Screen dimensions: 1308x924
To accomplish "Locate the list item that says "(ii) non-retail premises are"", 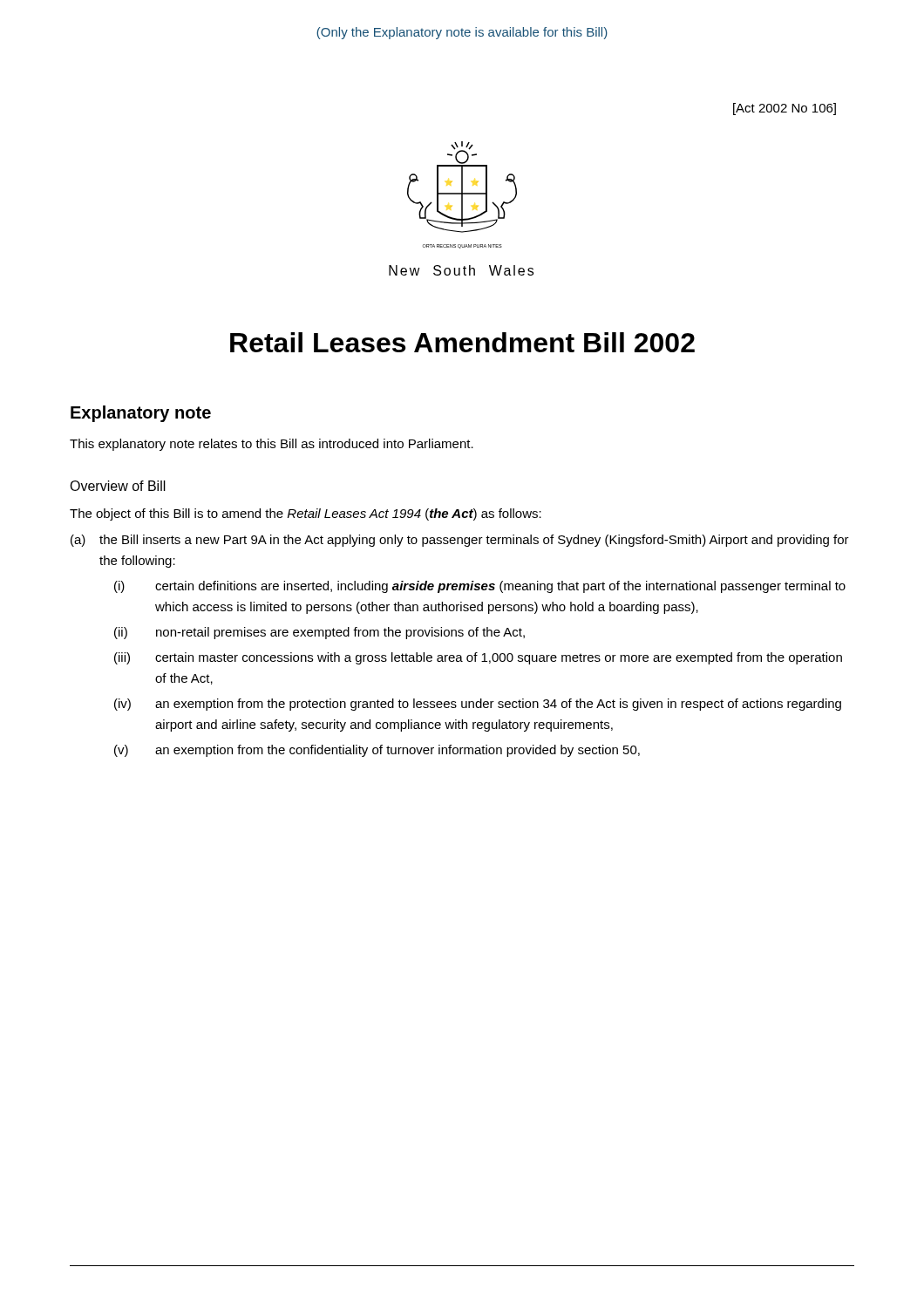I will pos(484,632).
